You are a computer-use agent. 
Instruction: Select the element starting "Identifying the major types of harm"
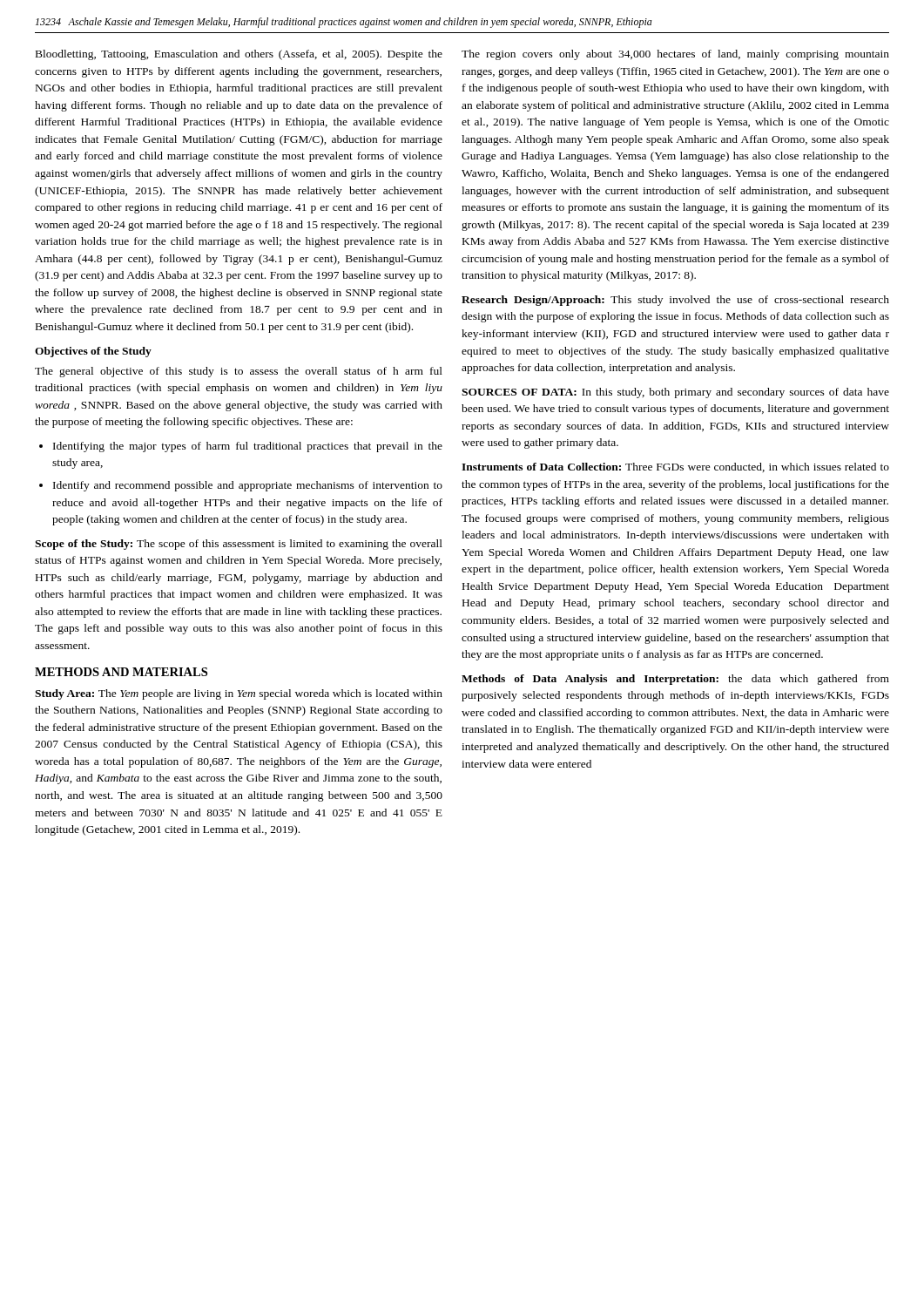(247, 454)
